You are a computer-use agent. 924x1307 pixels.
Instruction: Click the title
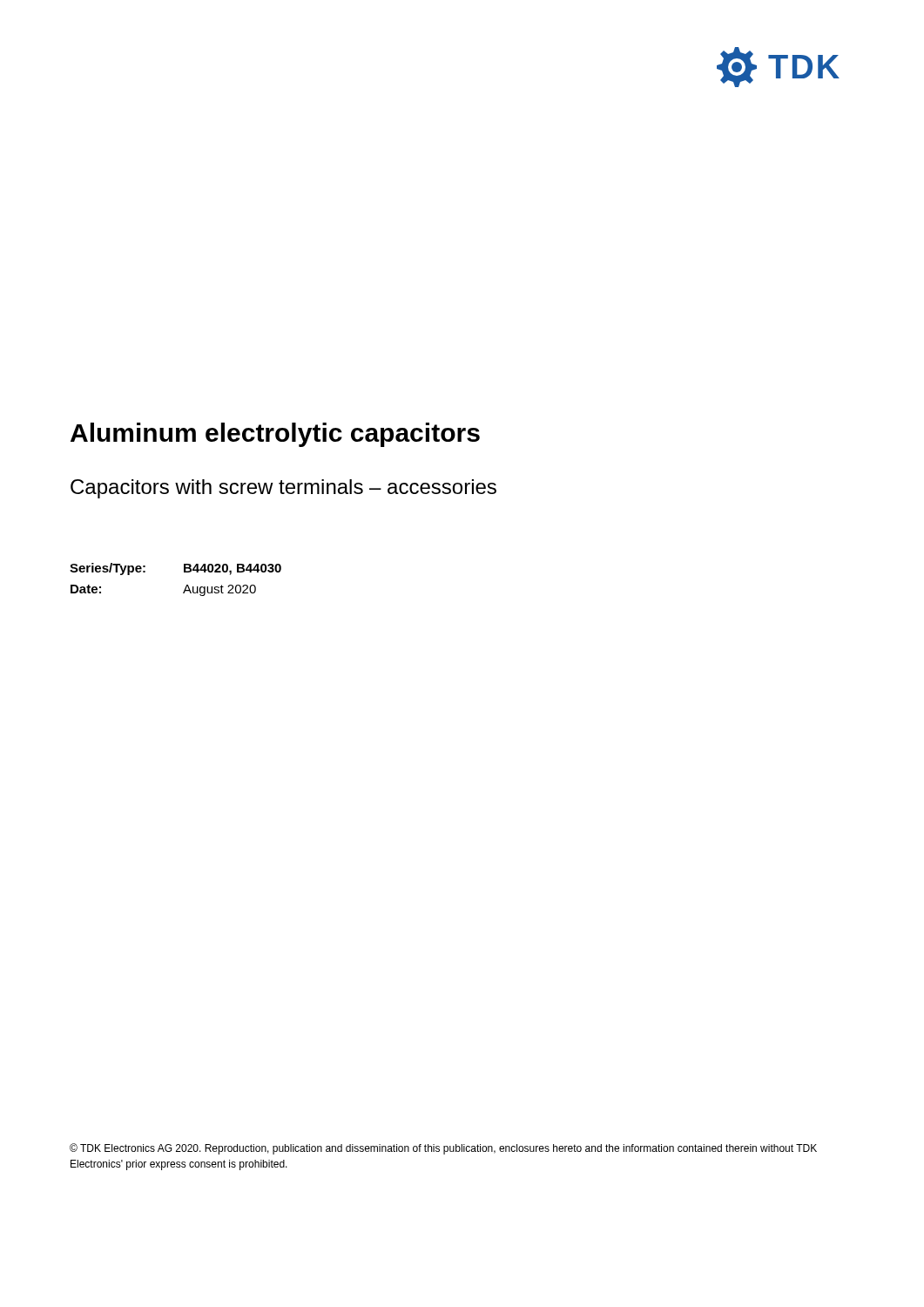pos(275,433)
